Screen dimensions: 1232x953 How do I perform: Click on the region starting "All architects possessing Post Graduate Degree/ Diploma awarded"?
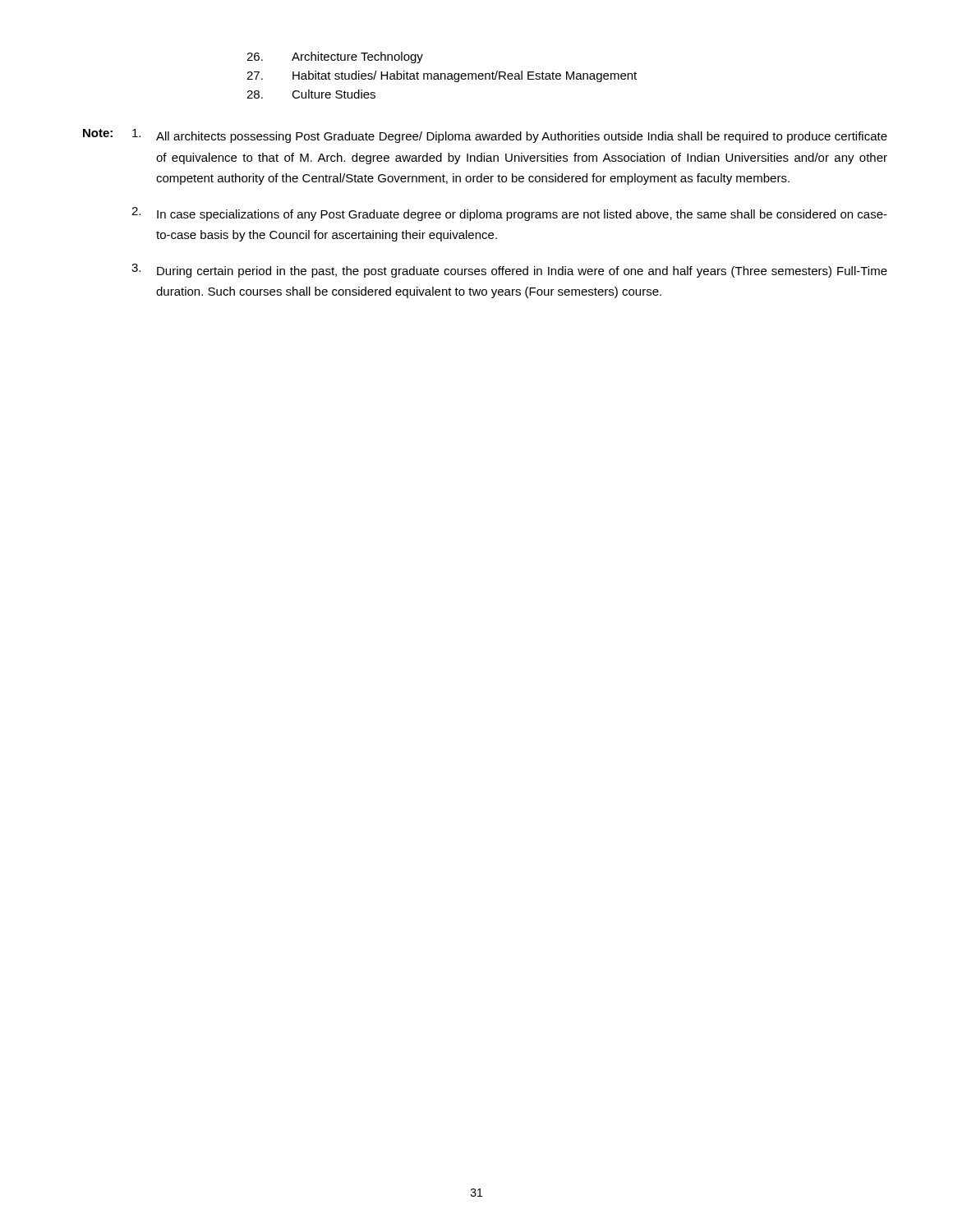[x=509, y=157]
